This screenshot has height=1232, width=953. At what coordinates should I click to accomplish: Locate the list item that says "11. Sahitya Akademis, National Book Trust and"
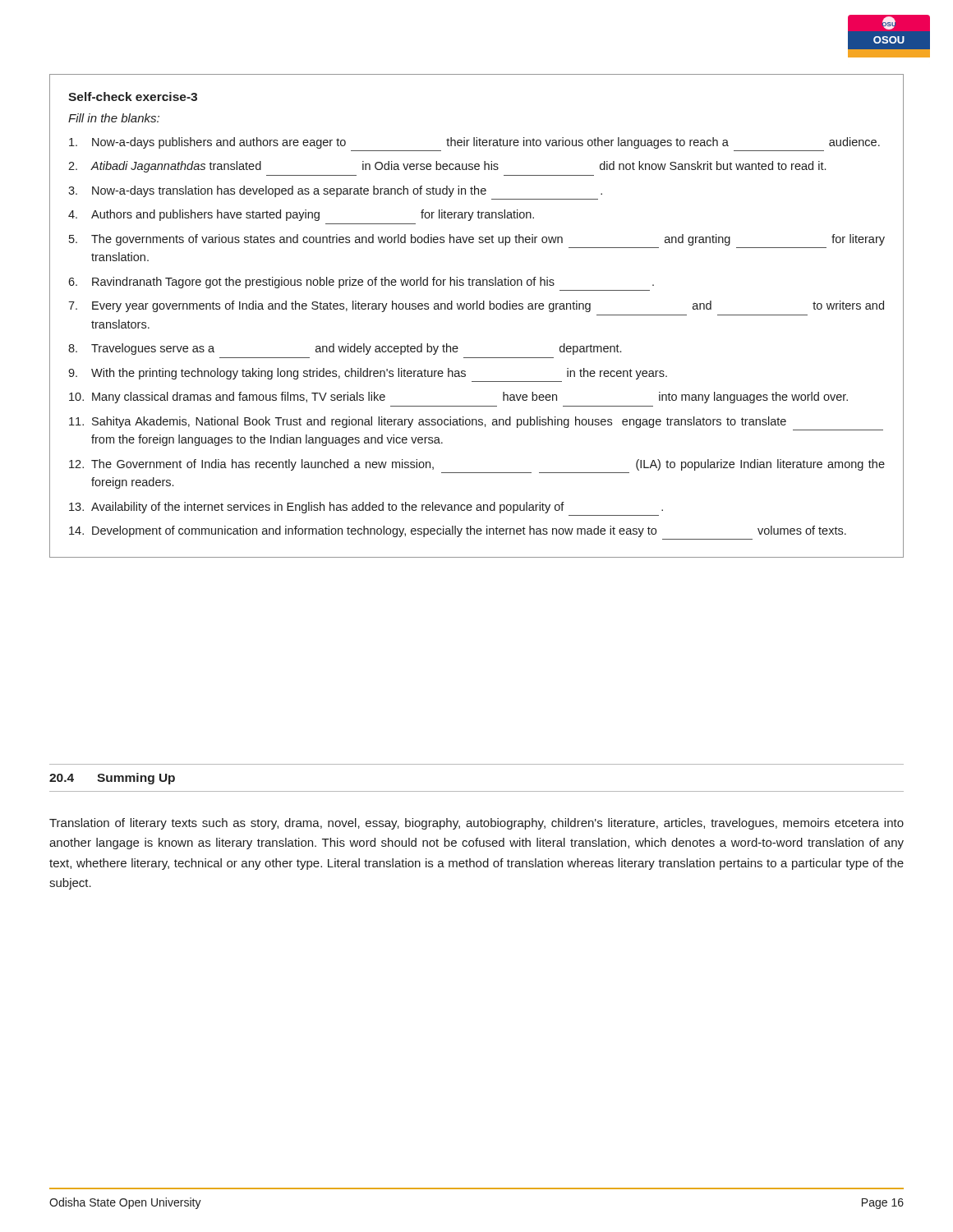[476, 430]
